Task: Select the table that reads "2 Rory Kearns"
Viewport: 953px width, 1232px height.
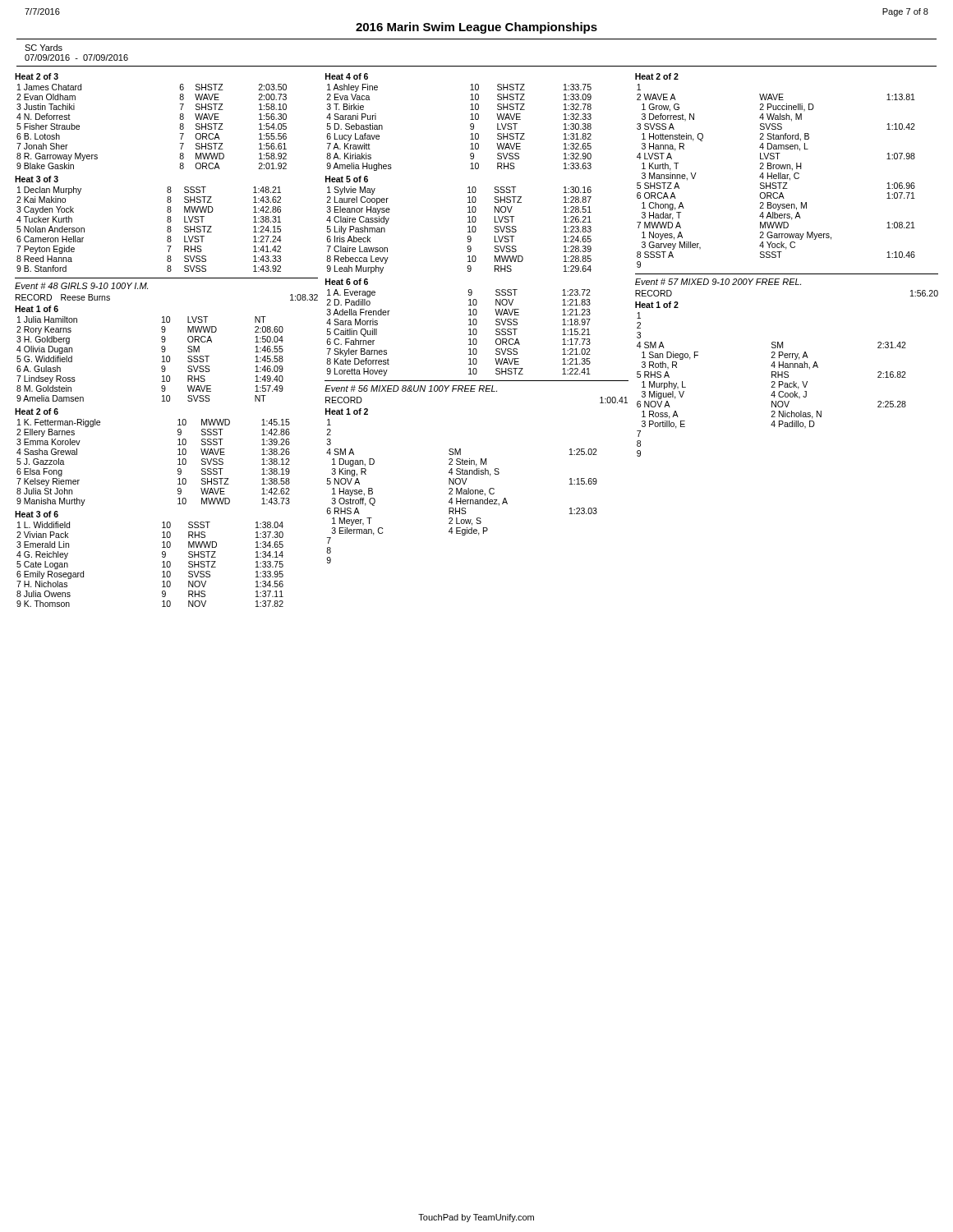Action: pos(166,450)
